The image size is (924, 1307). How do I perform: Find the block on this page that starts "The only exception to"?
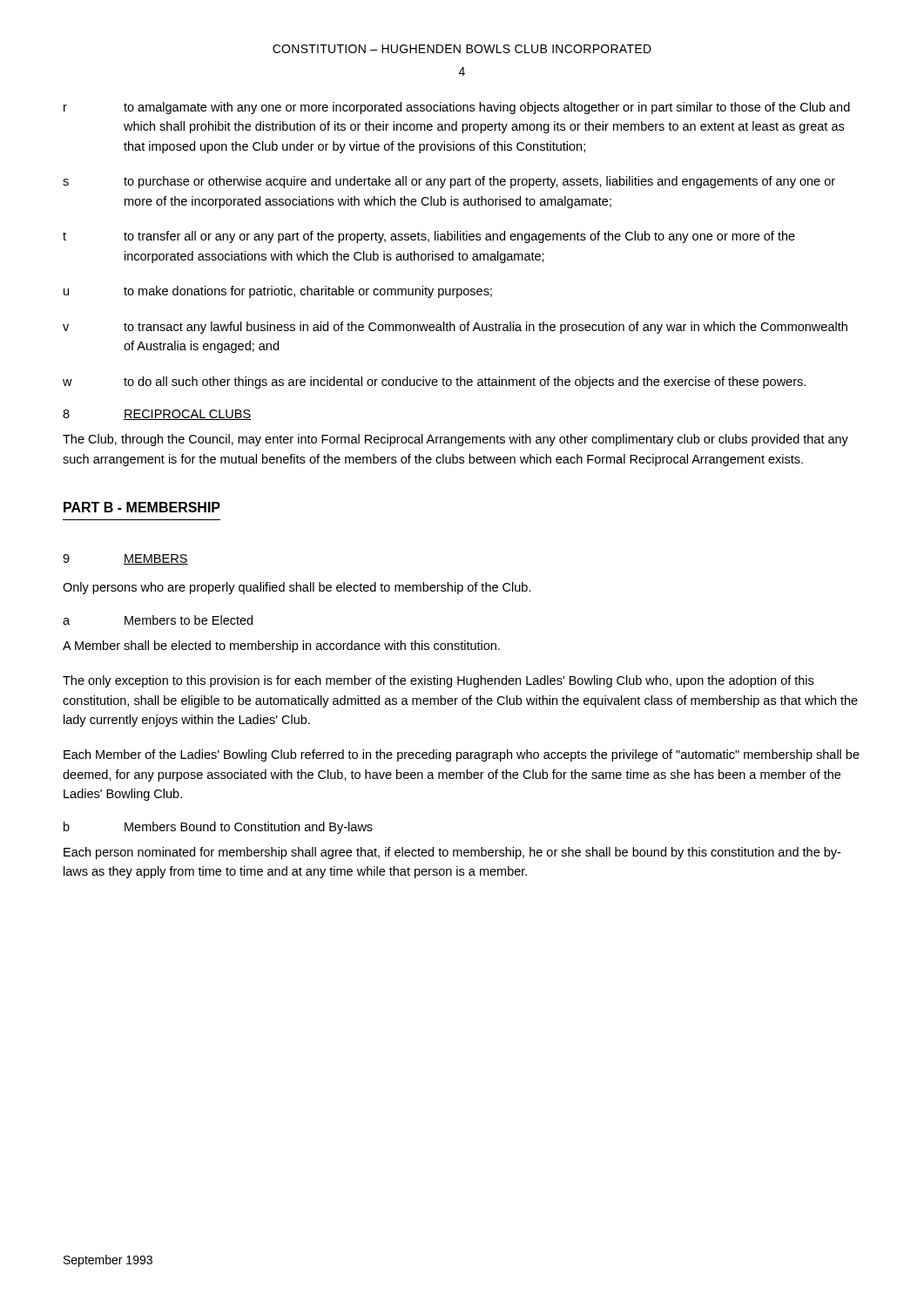[x=460, y=700]
